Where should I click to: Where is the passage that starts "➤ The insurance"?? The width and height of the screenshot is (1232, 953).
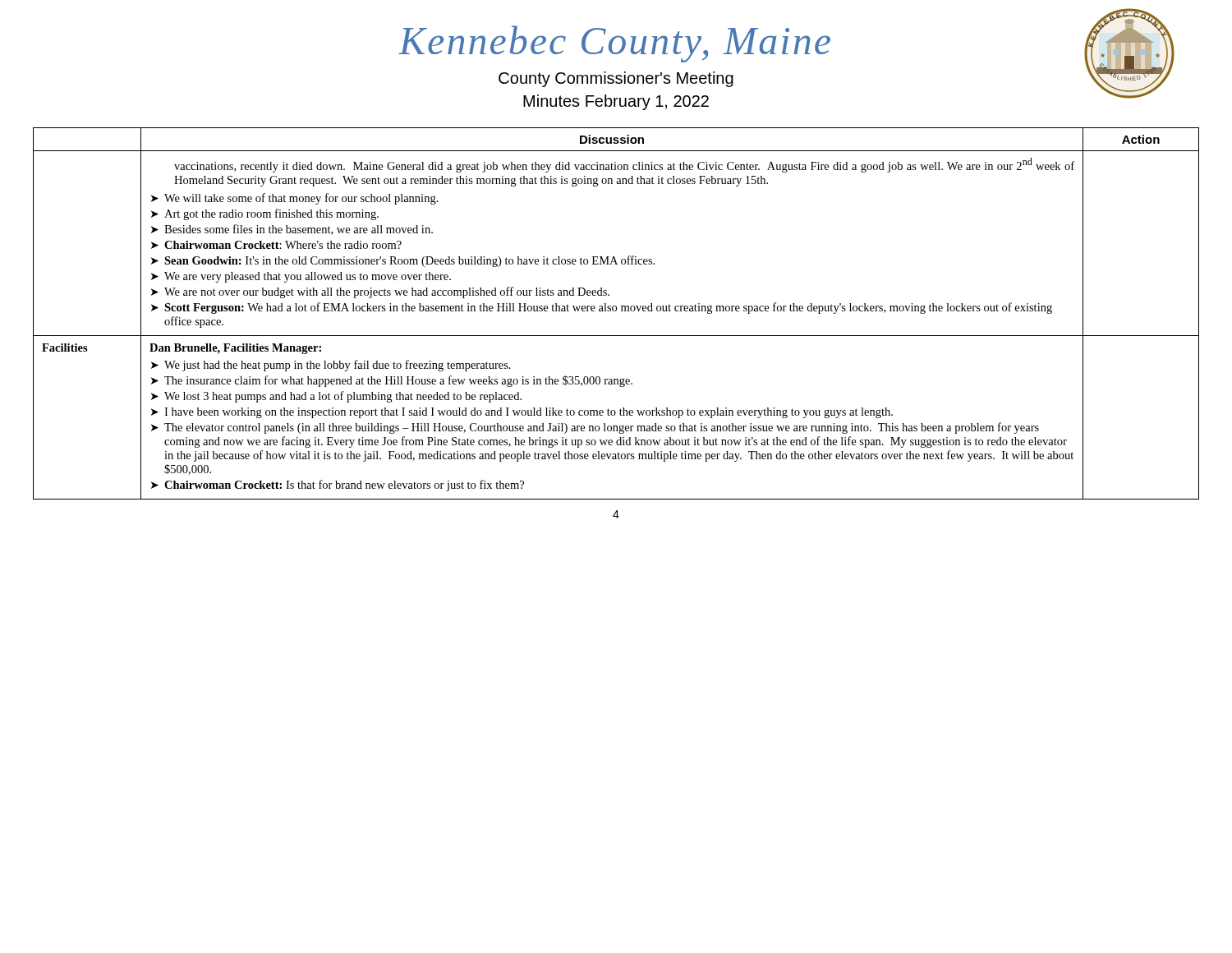(612, 380)
